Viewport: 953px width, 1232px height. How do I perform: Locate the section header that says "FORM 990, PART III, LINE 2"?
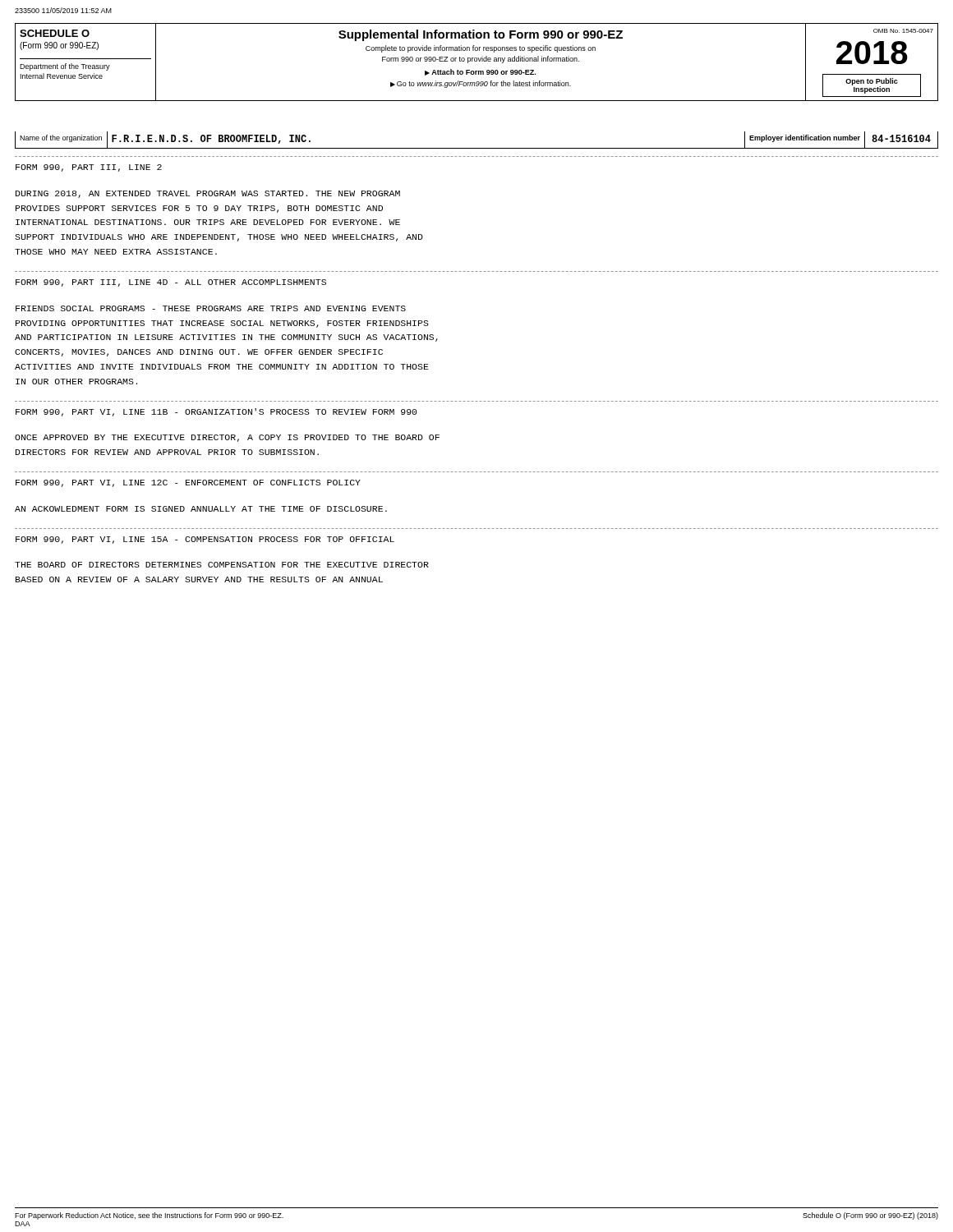(x=476, y=167)
